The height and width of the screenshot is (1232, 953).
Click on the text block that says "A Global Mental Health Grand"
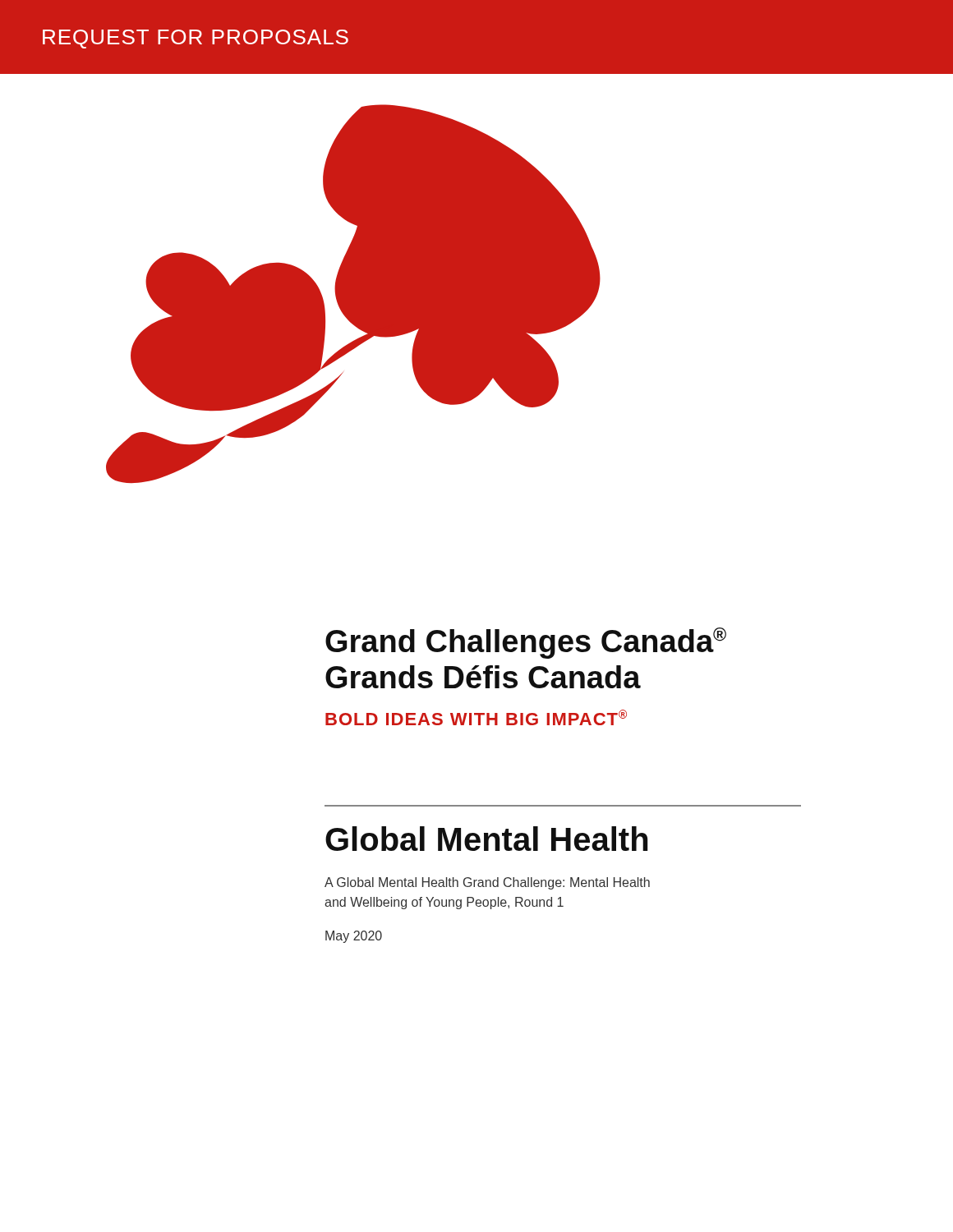[487, 892]
